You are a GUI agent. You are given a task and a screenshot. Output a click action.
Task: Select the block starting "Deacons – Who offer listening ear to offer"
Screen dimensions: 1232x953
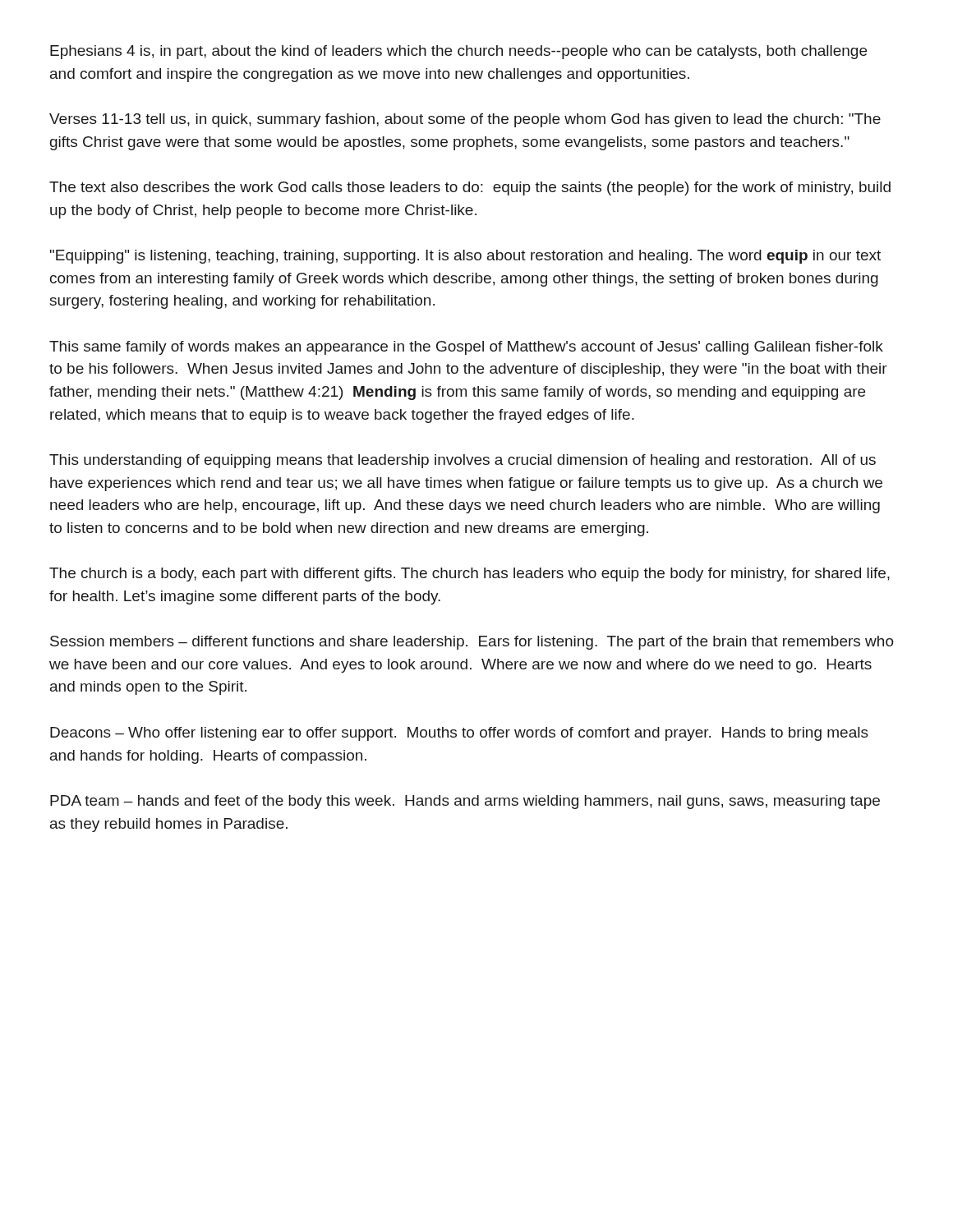459,744
